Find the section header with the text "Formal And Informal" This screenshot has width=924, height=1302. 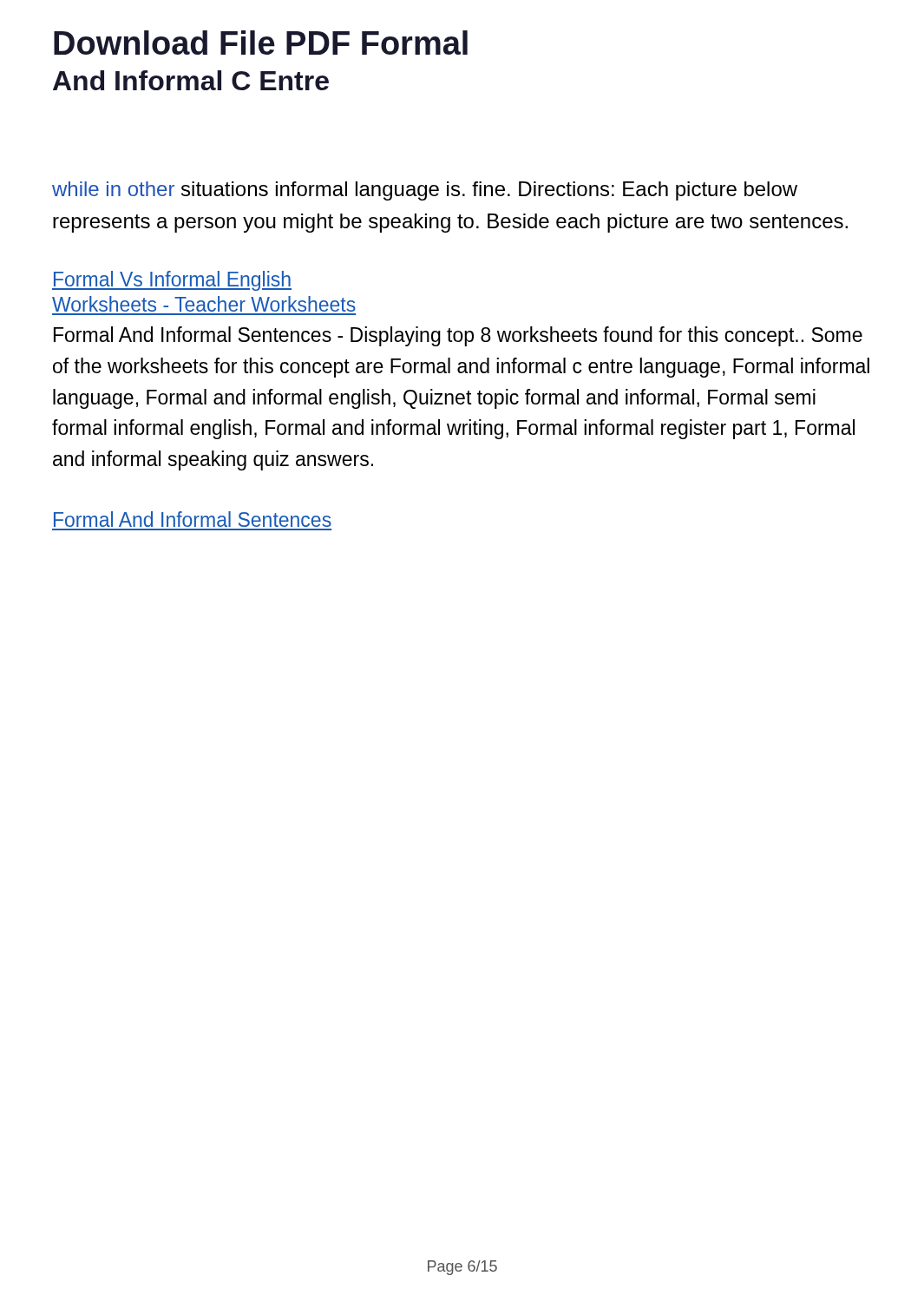point(192,520)
